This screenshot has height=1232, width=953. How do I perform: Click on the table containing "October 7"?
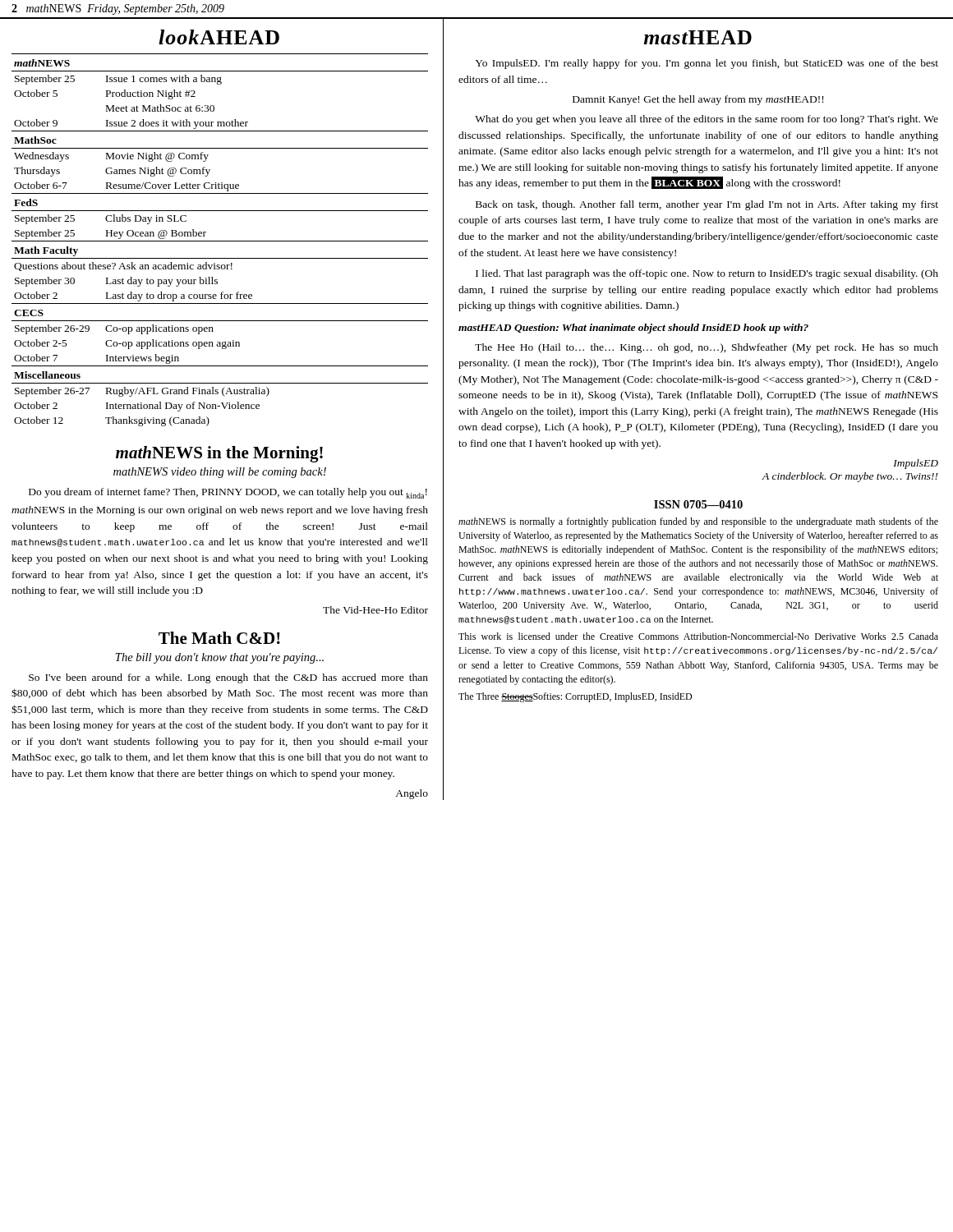pyautogui.click(x=220, y=241)
